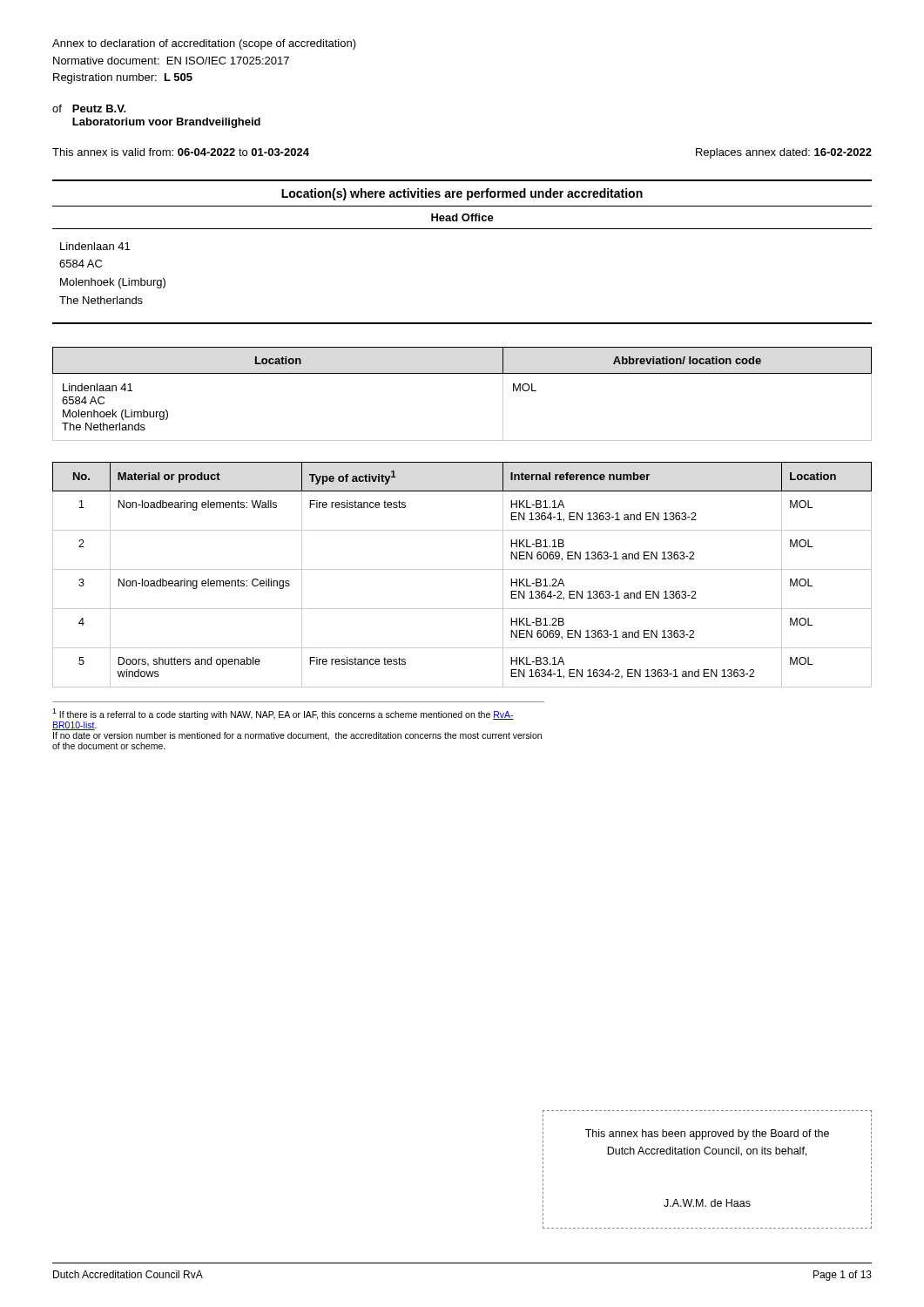Select the element starting "Location(s) where activities"
This screenshot has height=1307, width=924.
(x=462, y=193)
